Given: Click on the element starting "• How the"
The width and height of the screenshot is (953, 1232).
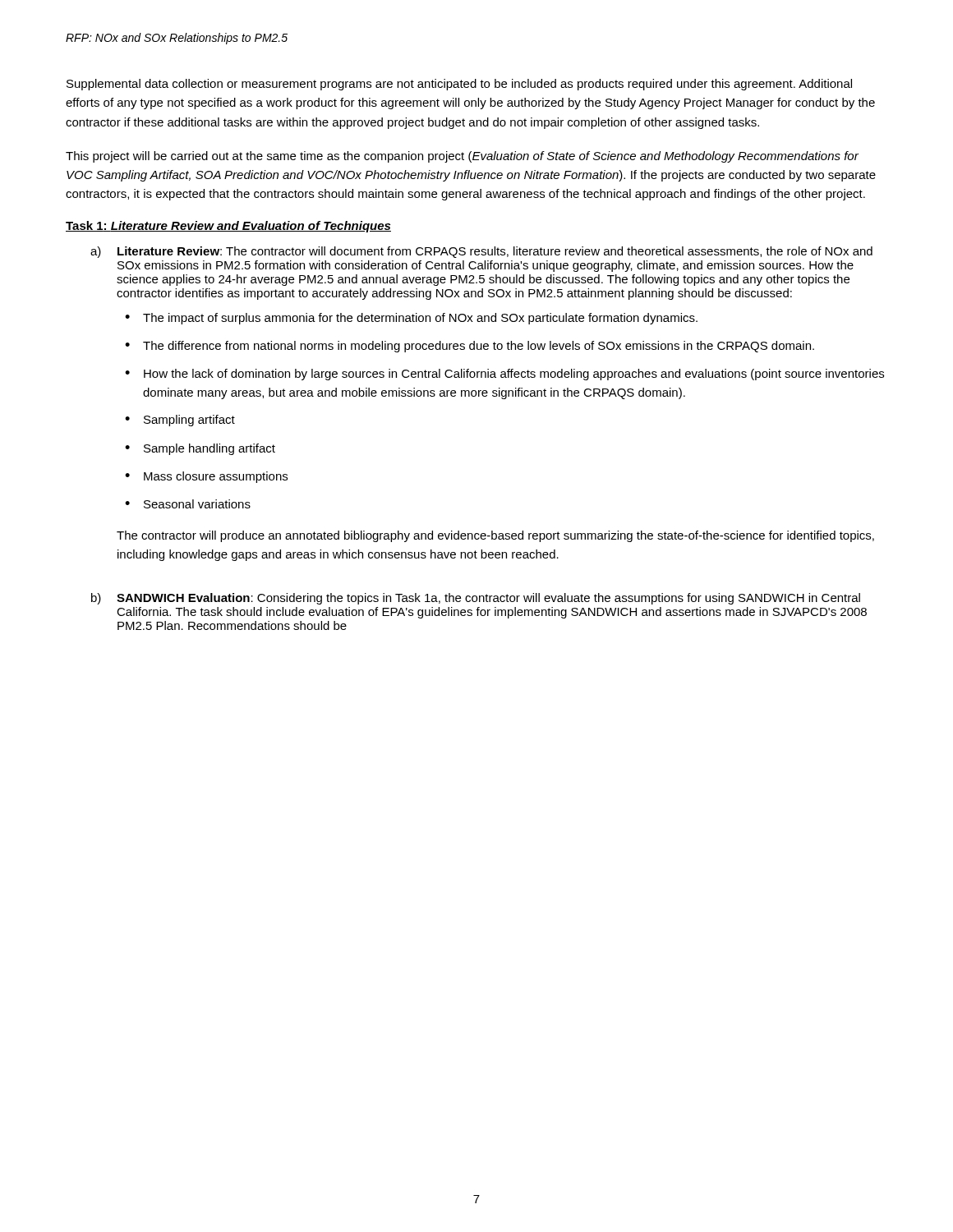Looking at the screenshot, I should click(x=506, y=383).
